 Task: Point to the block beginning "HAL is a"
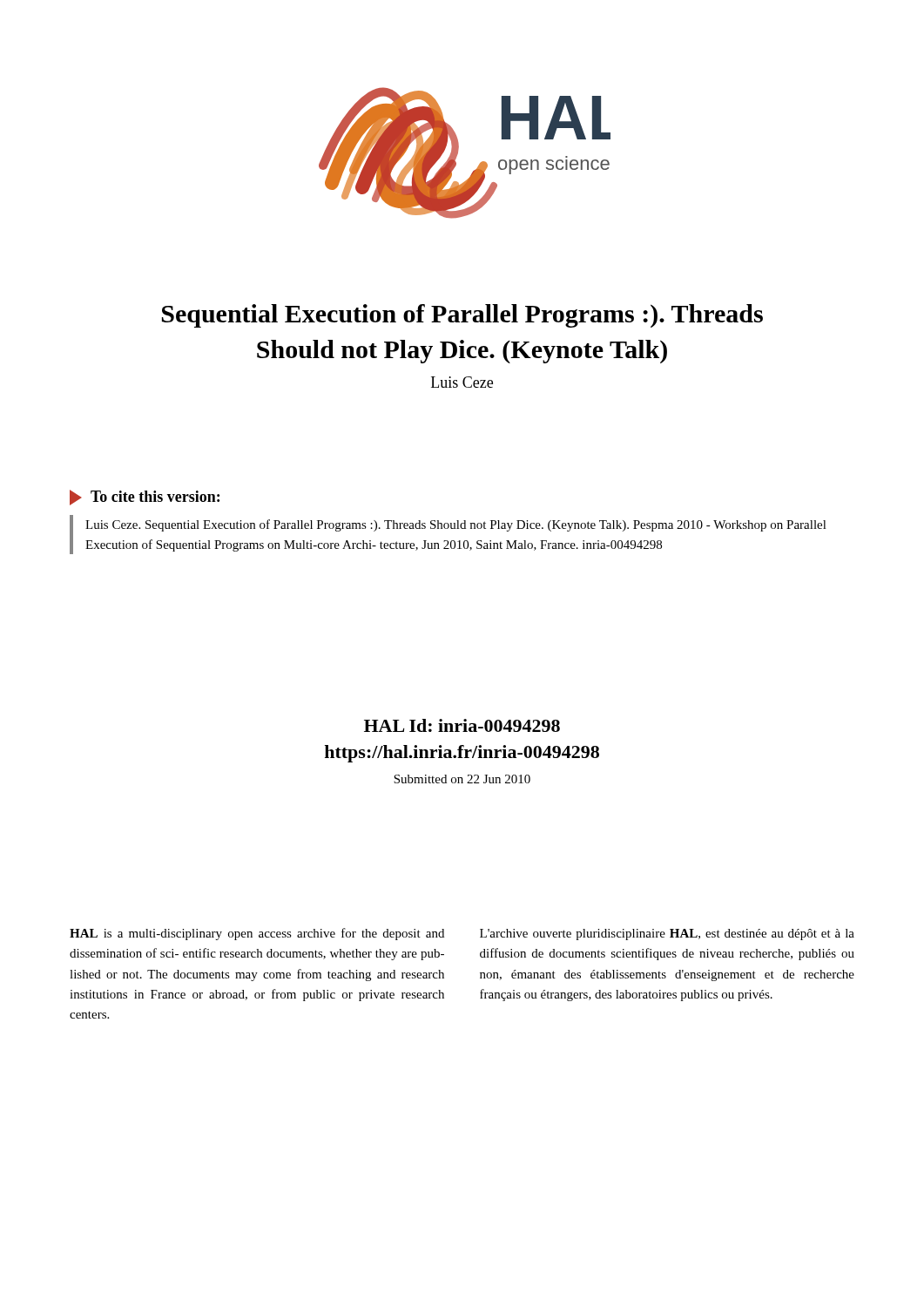click(x=257, y=974)
